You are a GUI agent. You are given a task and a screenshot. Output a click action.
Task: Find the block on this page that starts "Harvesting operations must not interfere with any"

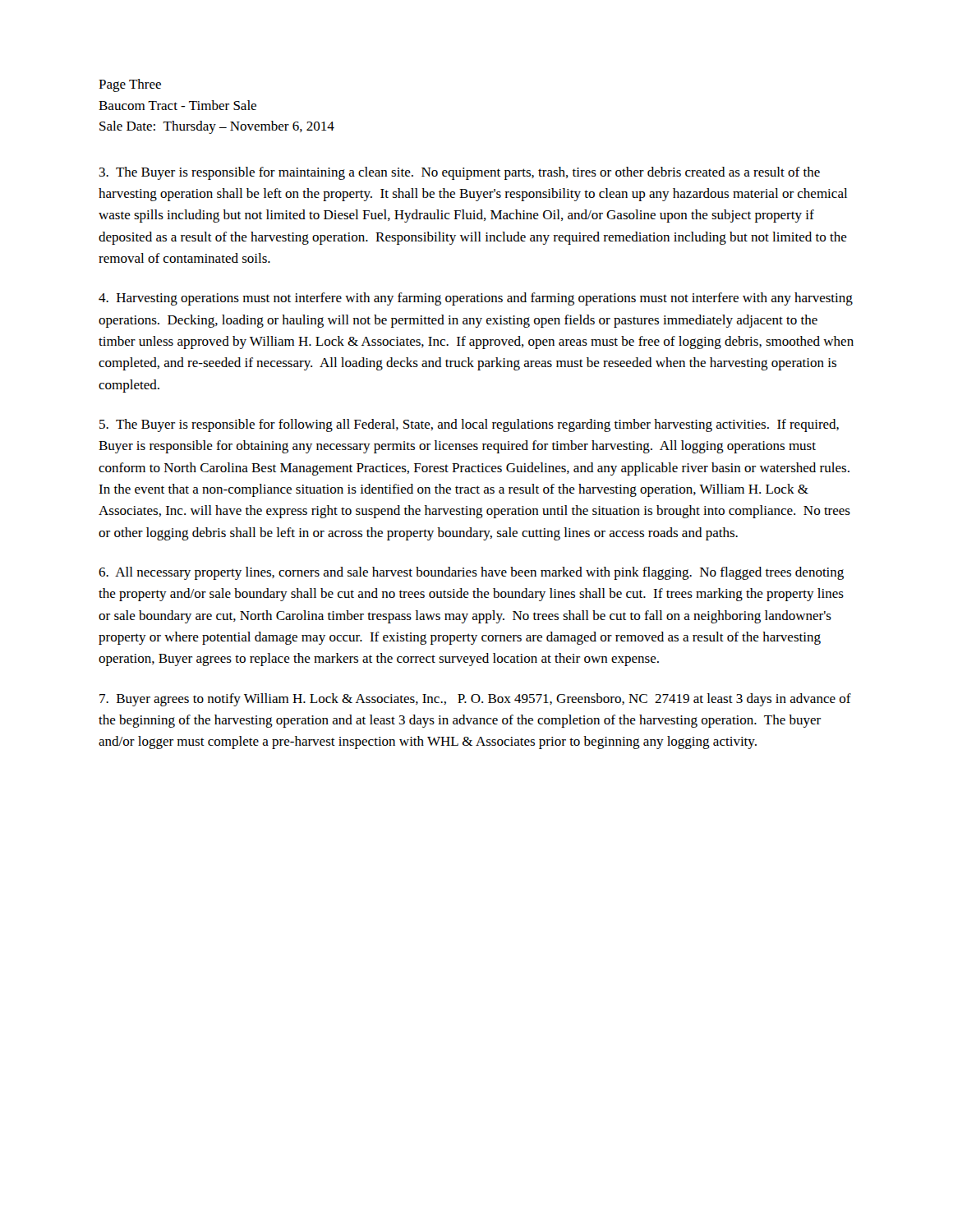476,341
